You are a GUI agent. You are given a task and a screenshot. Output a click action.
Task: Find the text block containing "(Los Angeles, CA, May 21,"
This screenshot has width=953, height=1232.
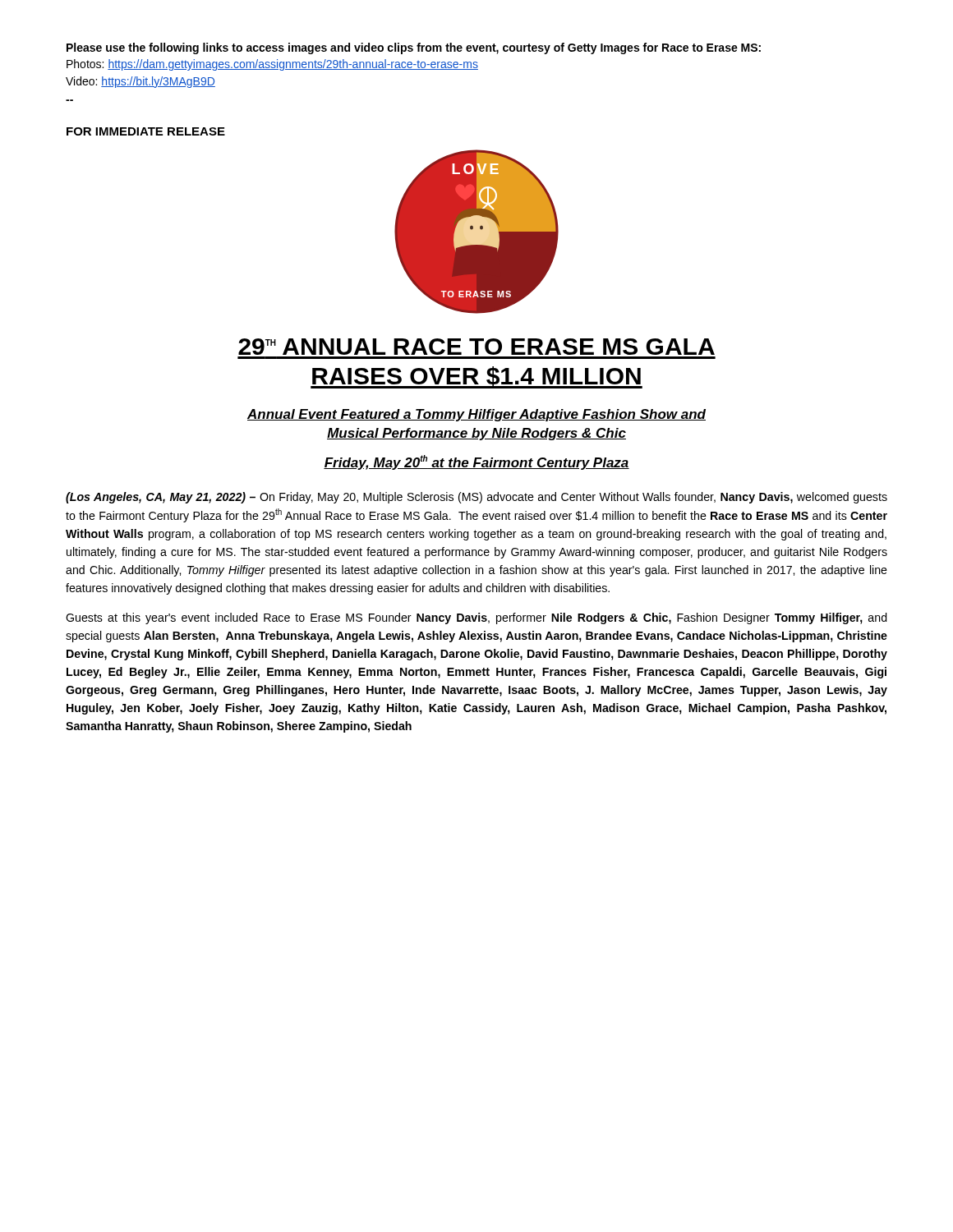[476, 543]
